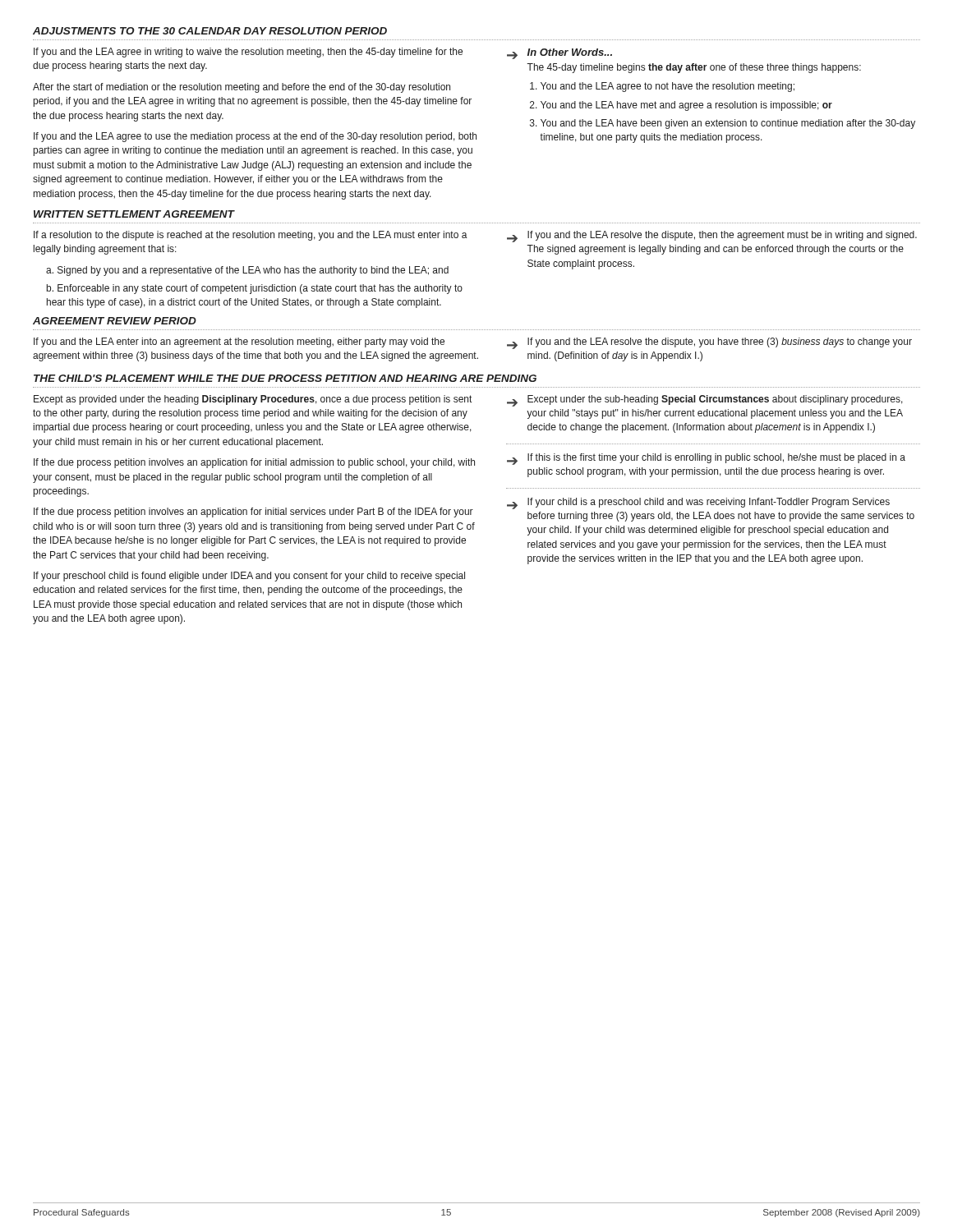Find the text block that reads "Except as provided under the heading Disciplinary"

coord(252,420)
